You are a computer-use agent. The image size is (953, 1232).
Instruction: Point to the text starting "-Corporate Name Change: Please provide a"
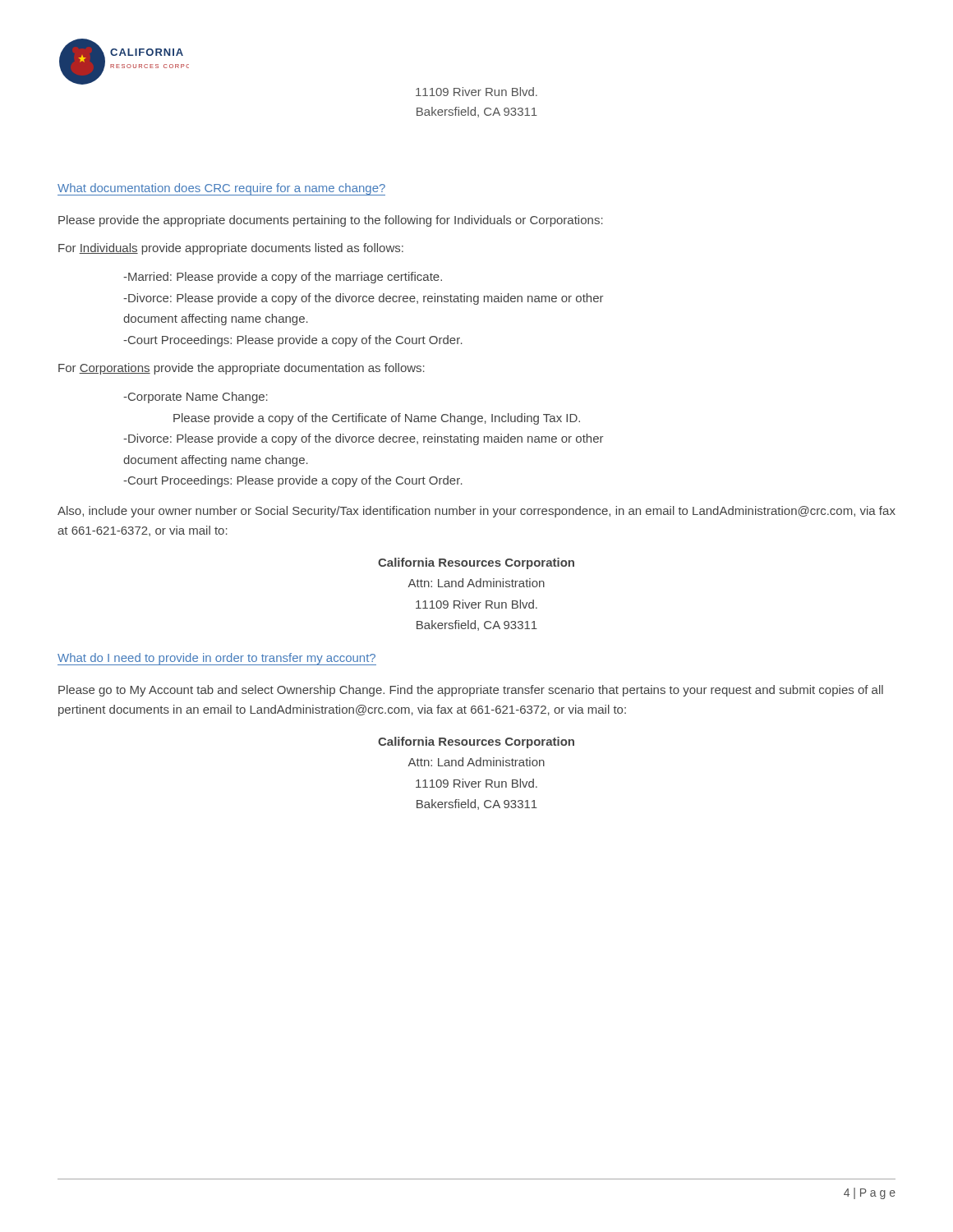point(363,438)
